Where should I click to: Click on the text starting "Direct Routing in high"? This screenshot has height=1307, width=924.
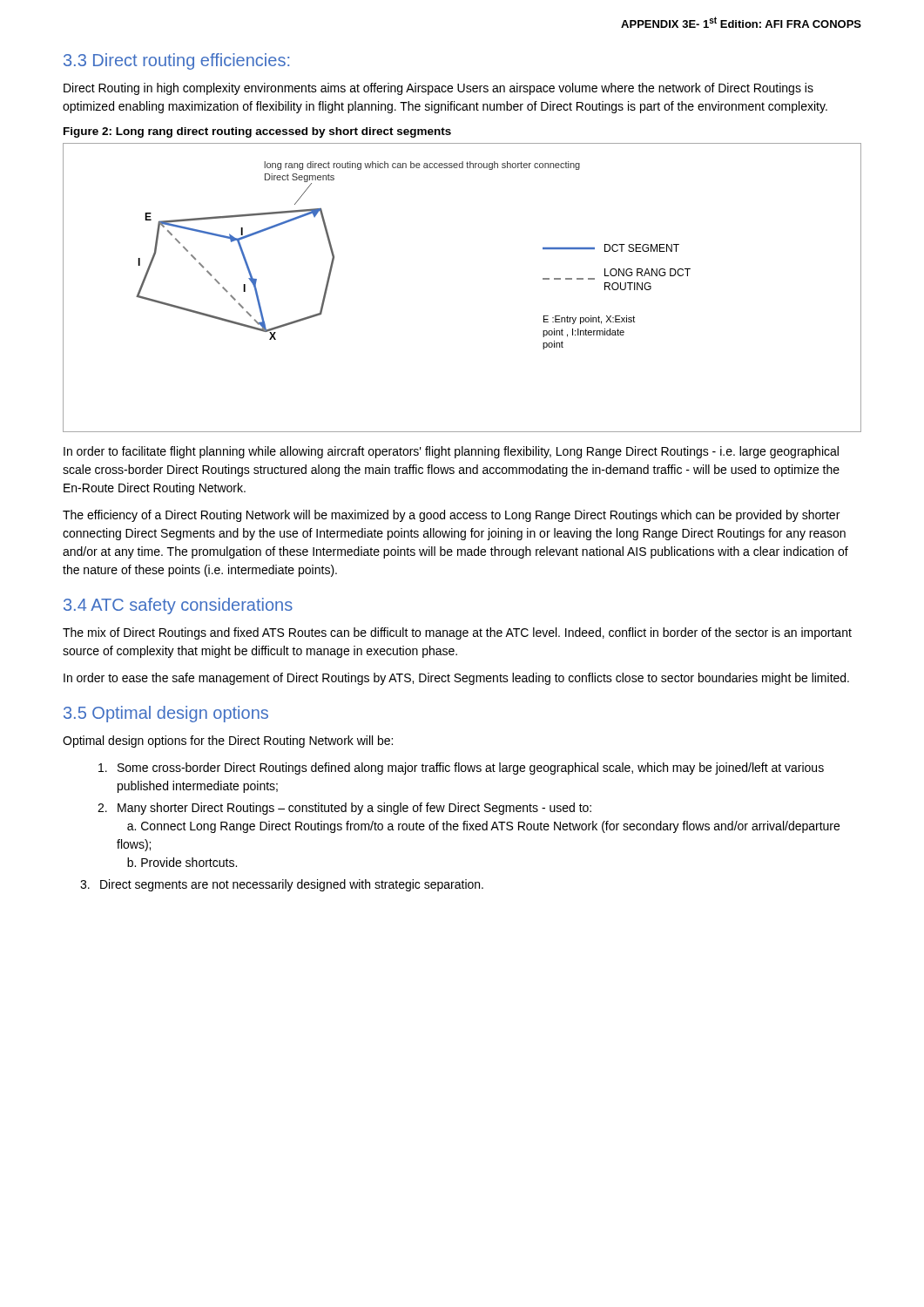[x=445, y=97]
